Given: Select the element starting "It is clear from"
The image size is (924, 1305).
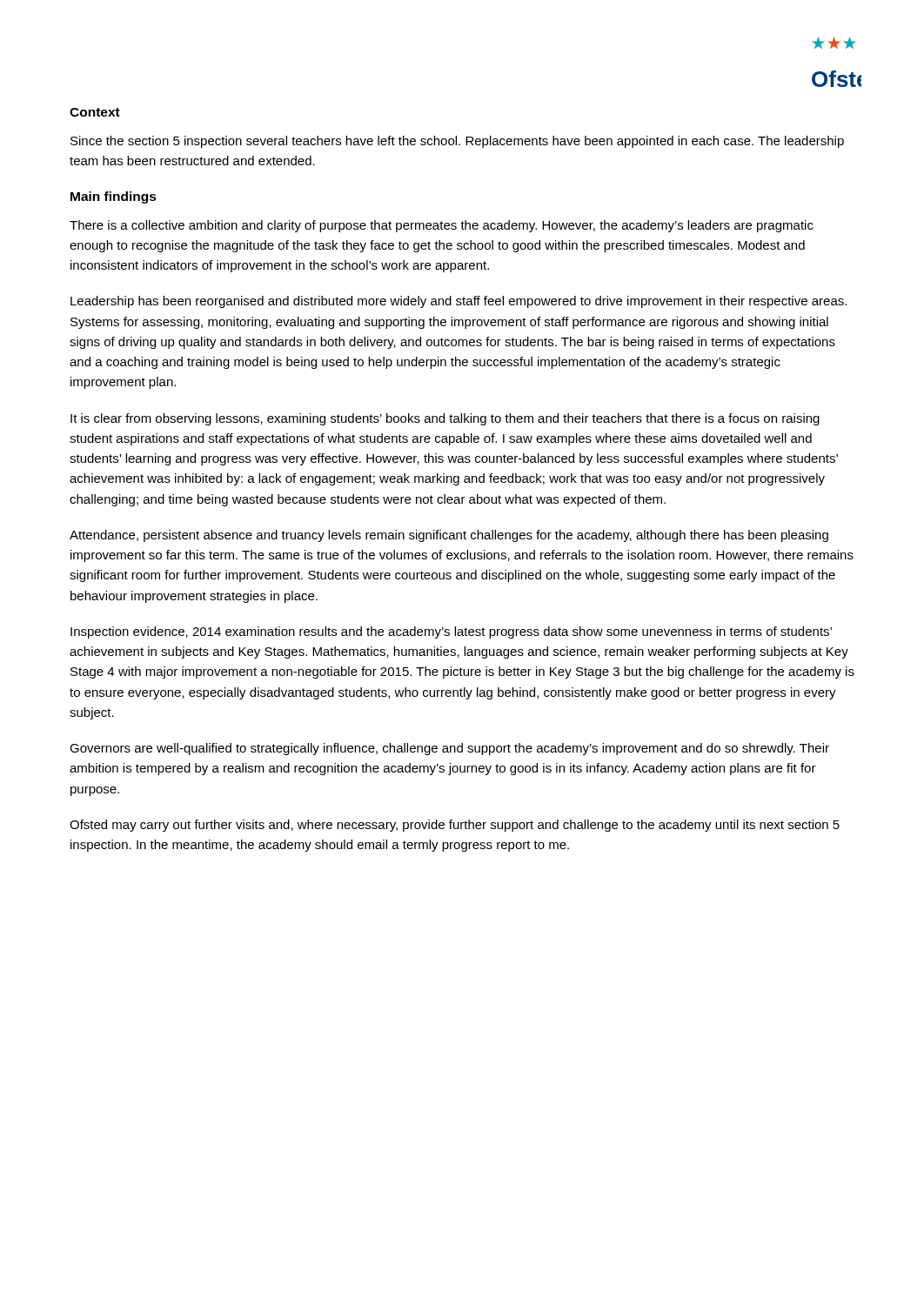Looking at the screenshot, I should 454,458.
